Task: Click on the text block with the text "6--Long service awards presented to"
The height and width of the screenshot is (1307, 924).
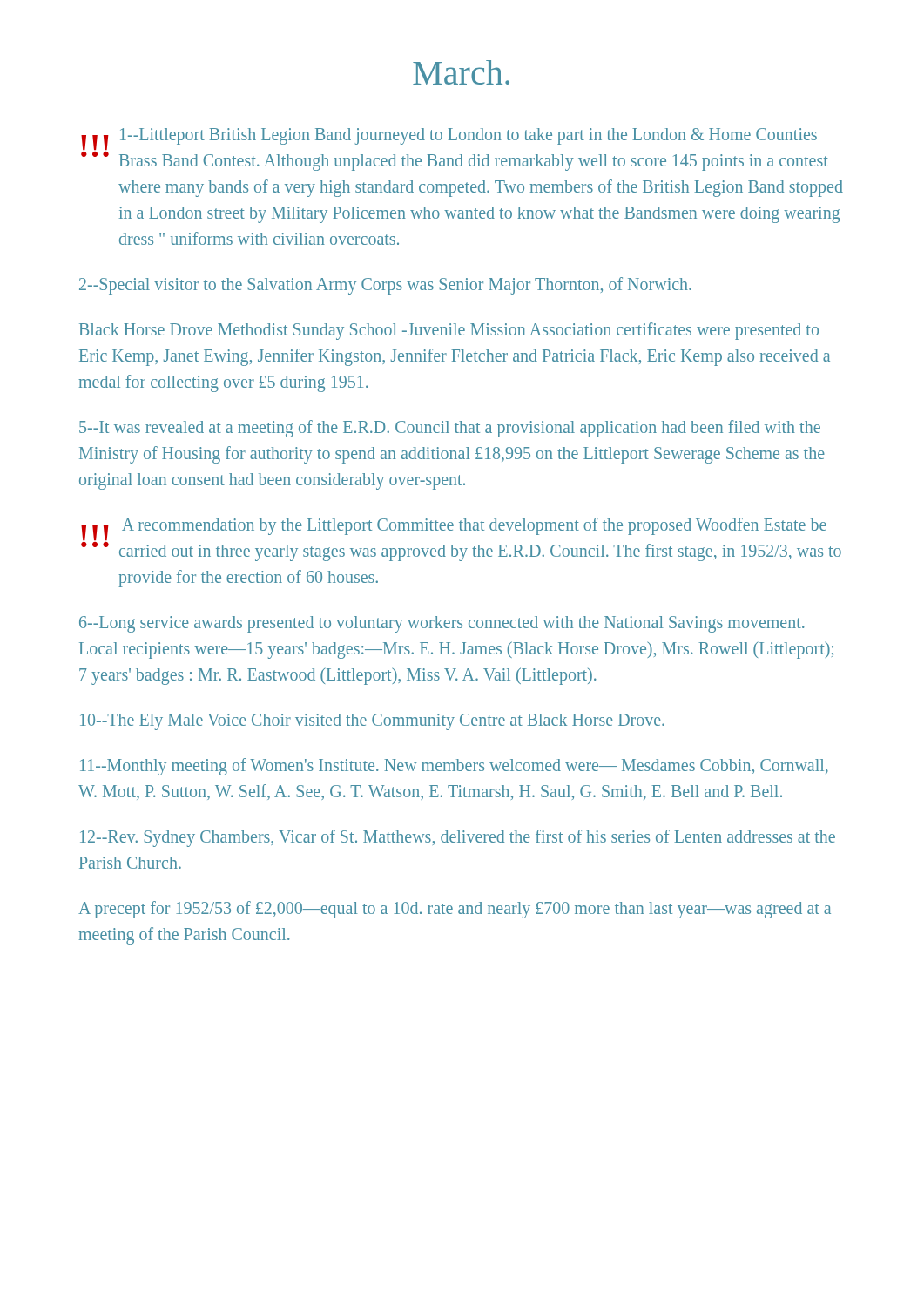Action: [457, 648]
